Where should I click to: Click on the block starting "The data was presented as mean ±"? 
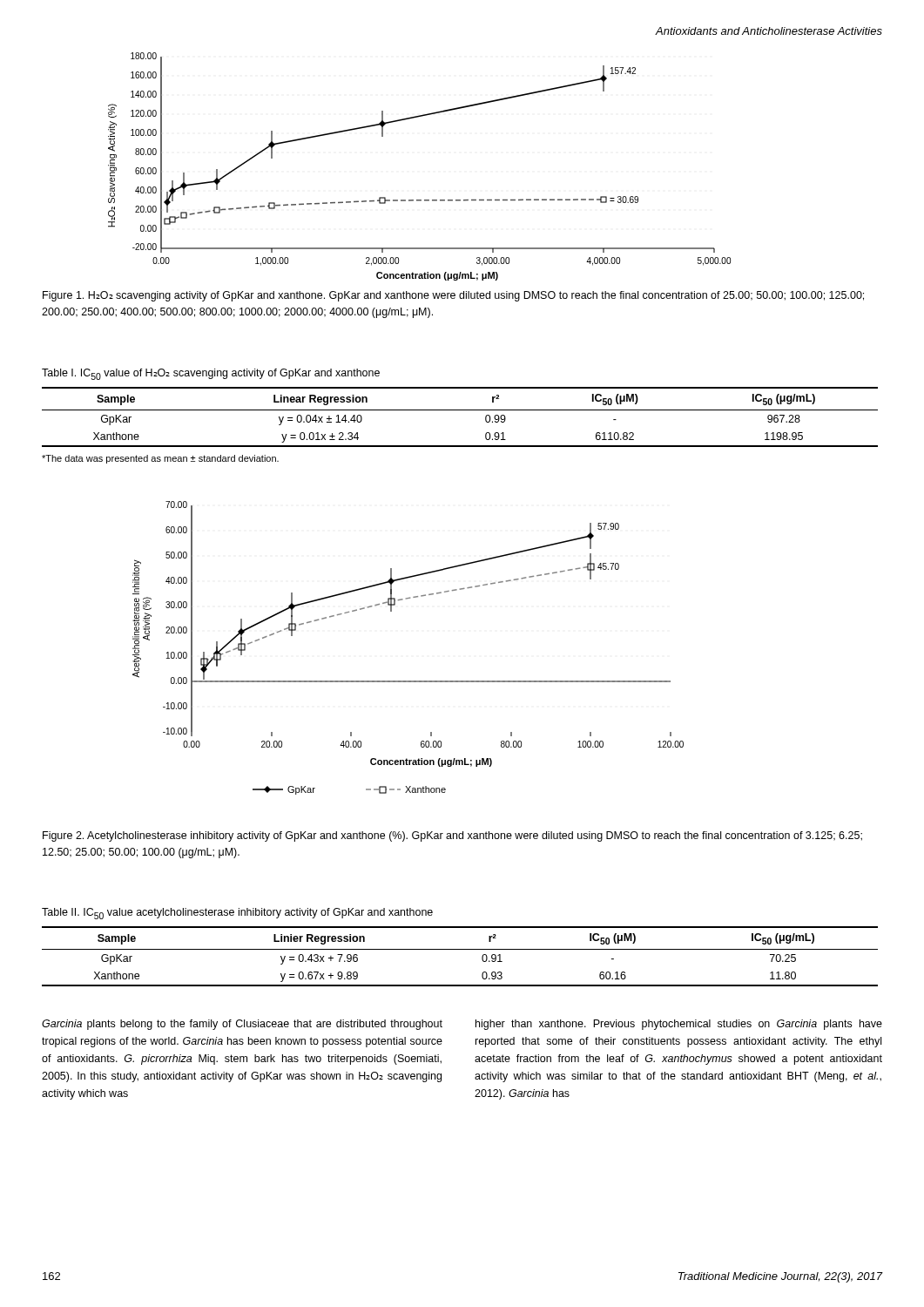[x=160, y=458]
